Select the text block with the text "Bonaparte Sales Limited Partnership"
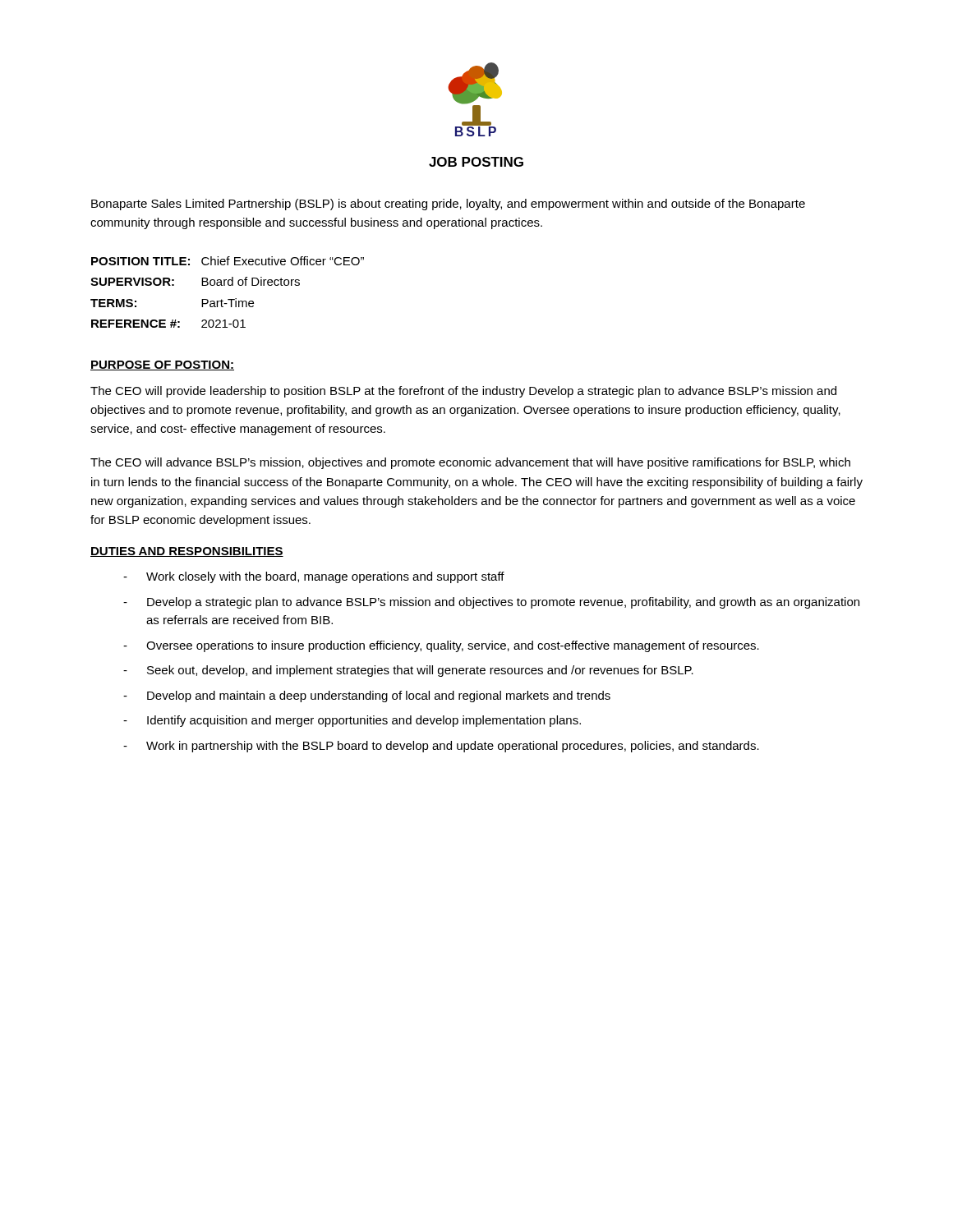Image resolution: width=953 pixels, height=1232 pixels. [448, 213]
